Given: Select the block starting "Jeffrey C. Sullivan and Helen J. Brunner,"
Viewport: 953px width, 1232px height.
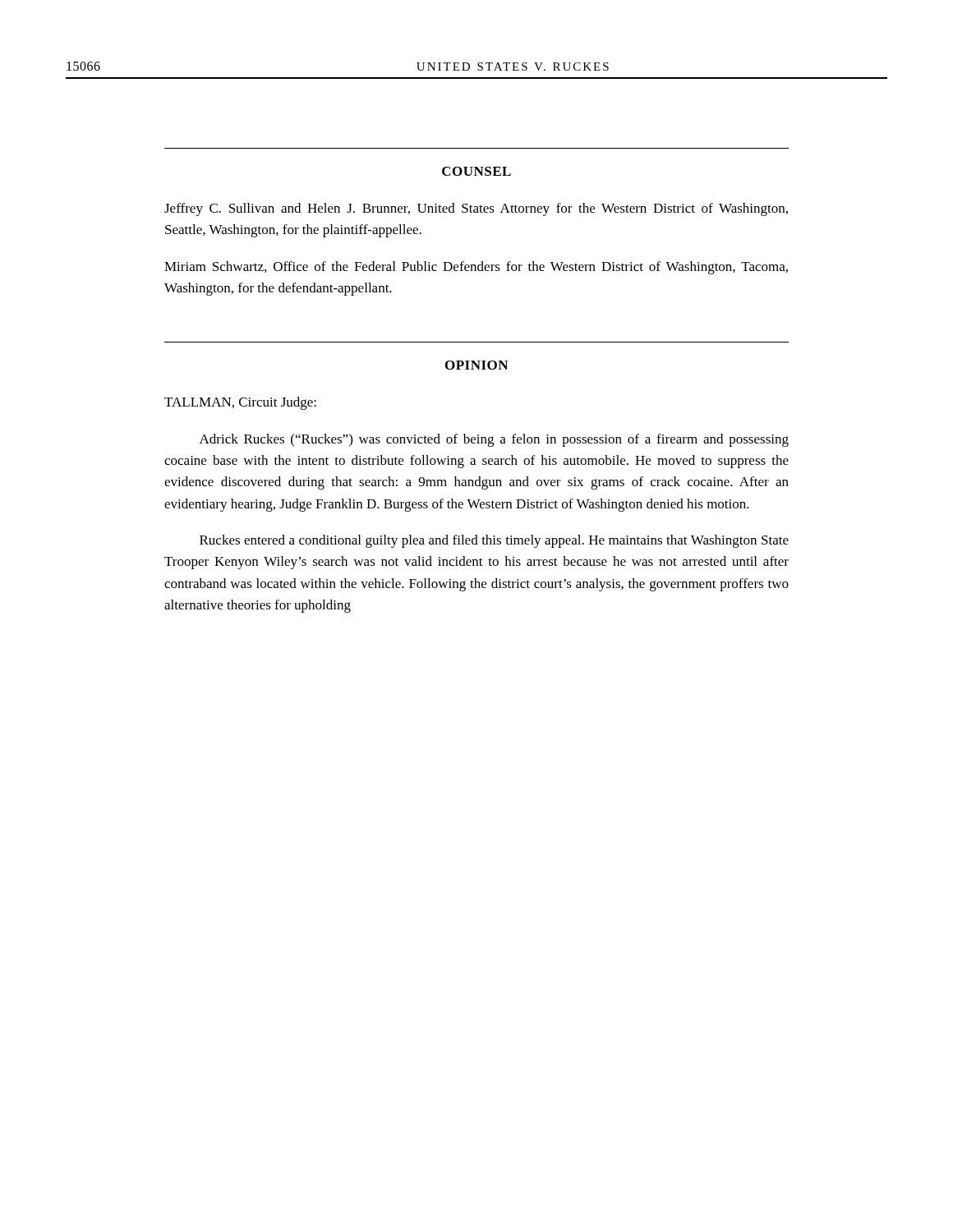Looking at the screenshot, I should point(476,219).
